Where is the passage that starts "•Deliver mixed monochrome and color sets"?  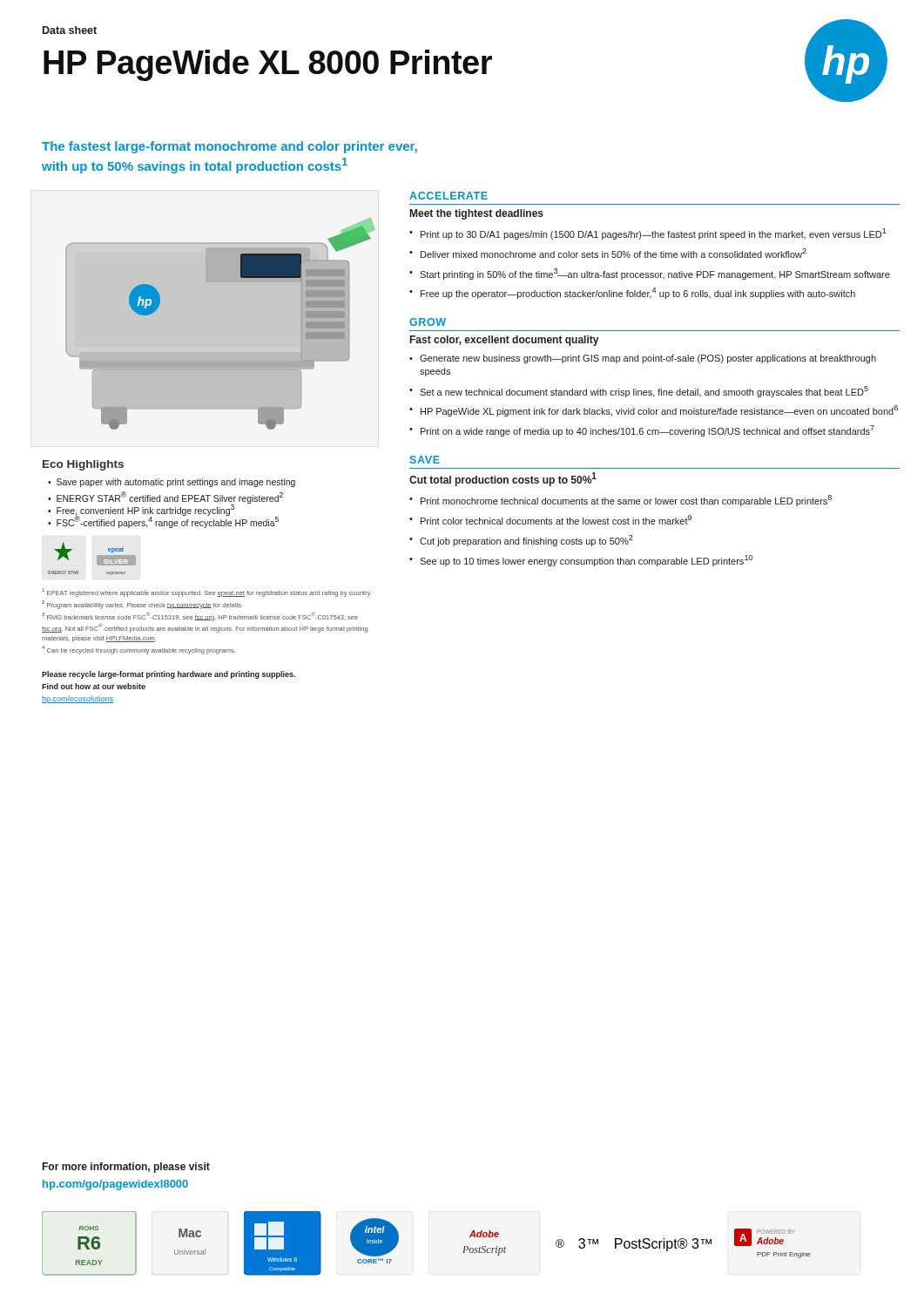click(x=608, y=252)
